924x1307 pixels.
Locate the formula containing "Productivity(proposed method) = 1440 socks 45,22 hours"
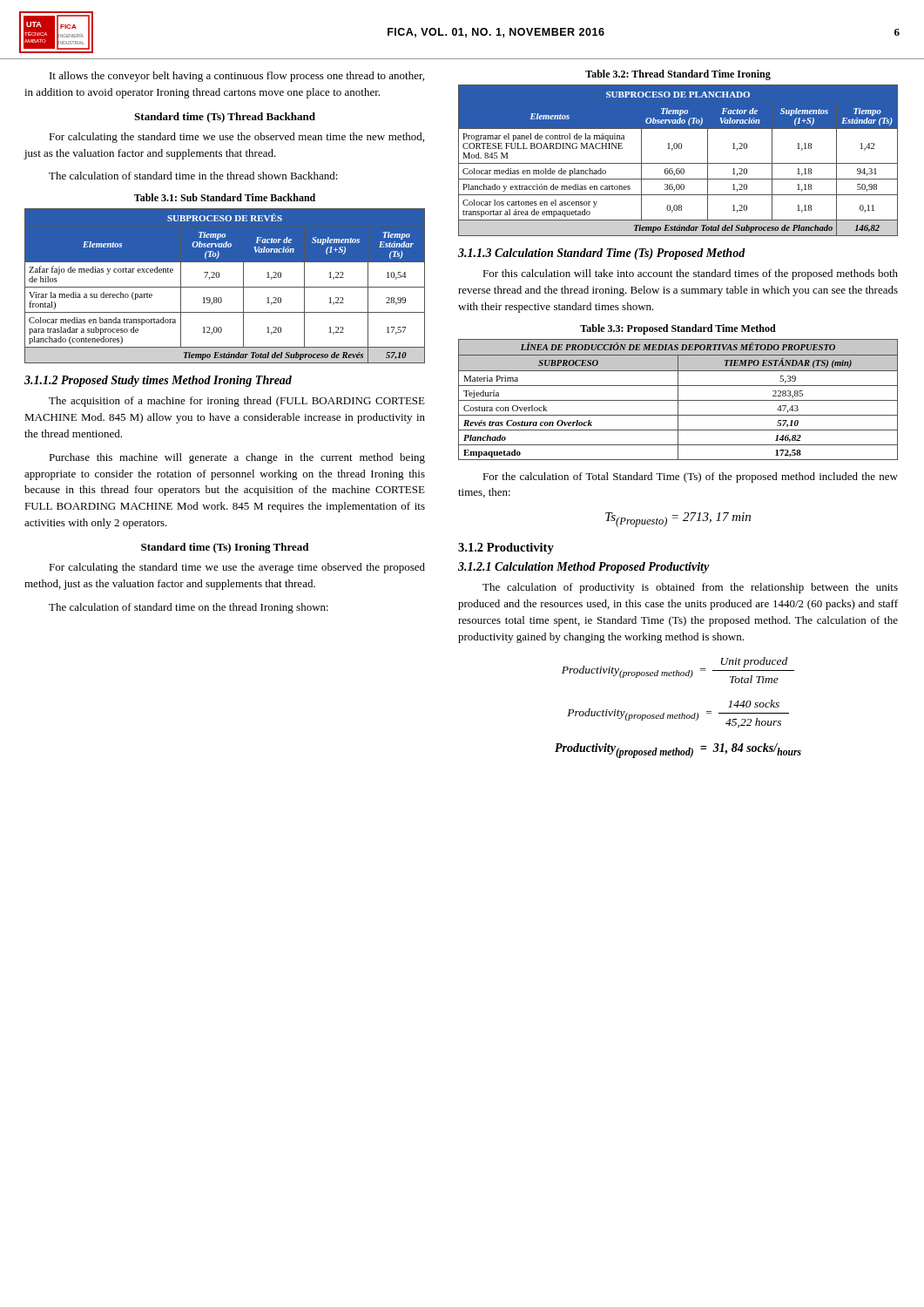pos(678,713)
